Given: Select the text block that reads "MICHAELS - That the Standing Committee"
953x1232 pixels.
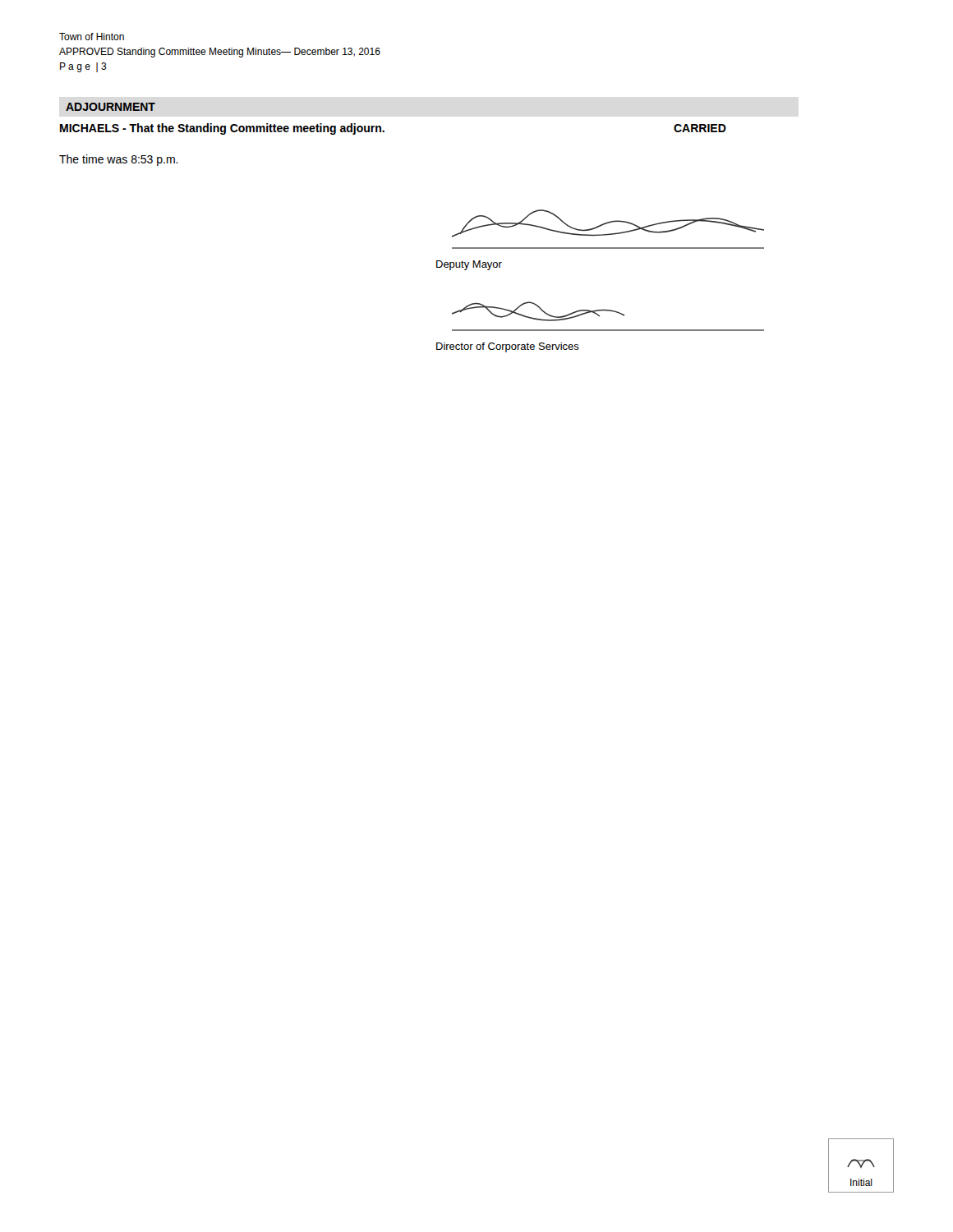Looking at the screenshot, I should [x=222, y=128].
